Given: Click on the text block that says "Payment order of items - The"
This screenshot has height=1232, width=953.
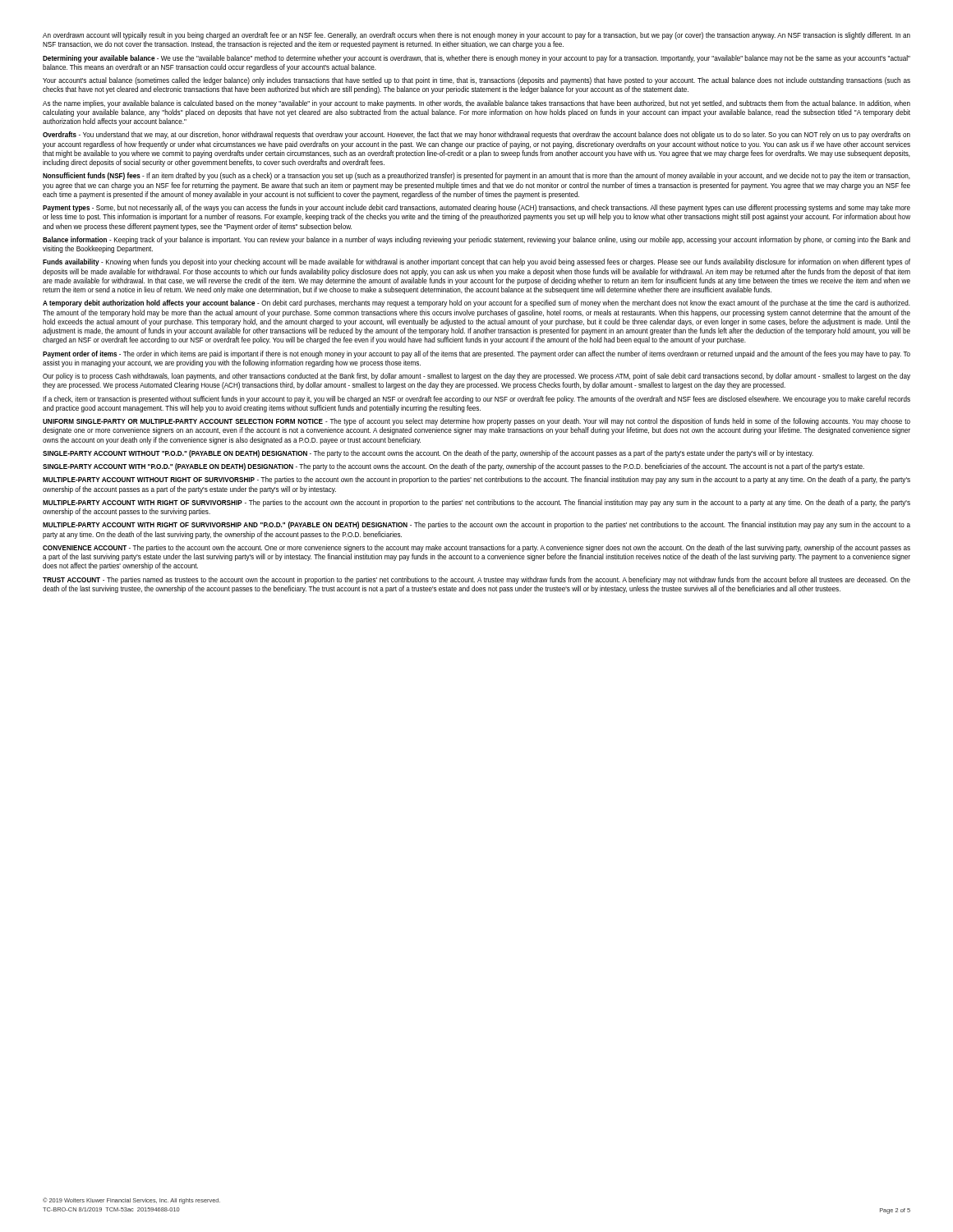Looking at the screenshot, I should 476,359.
